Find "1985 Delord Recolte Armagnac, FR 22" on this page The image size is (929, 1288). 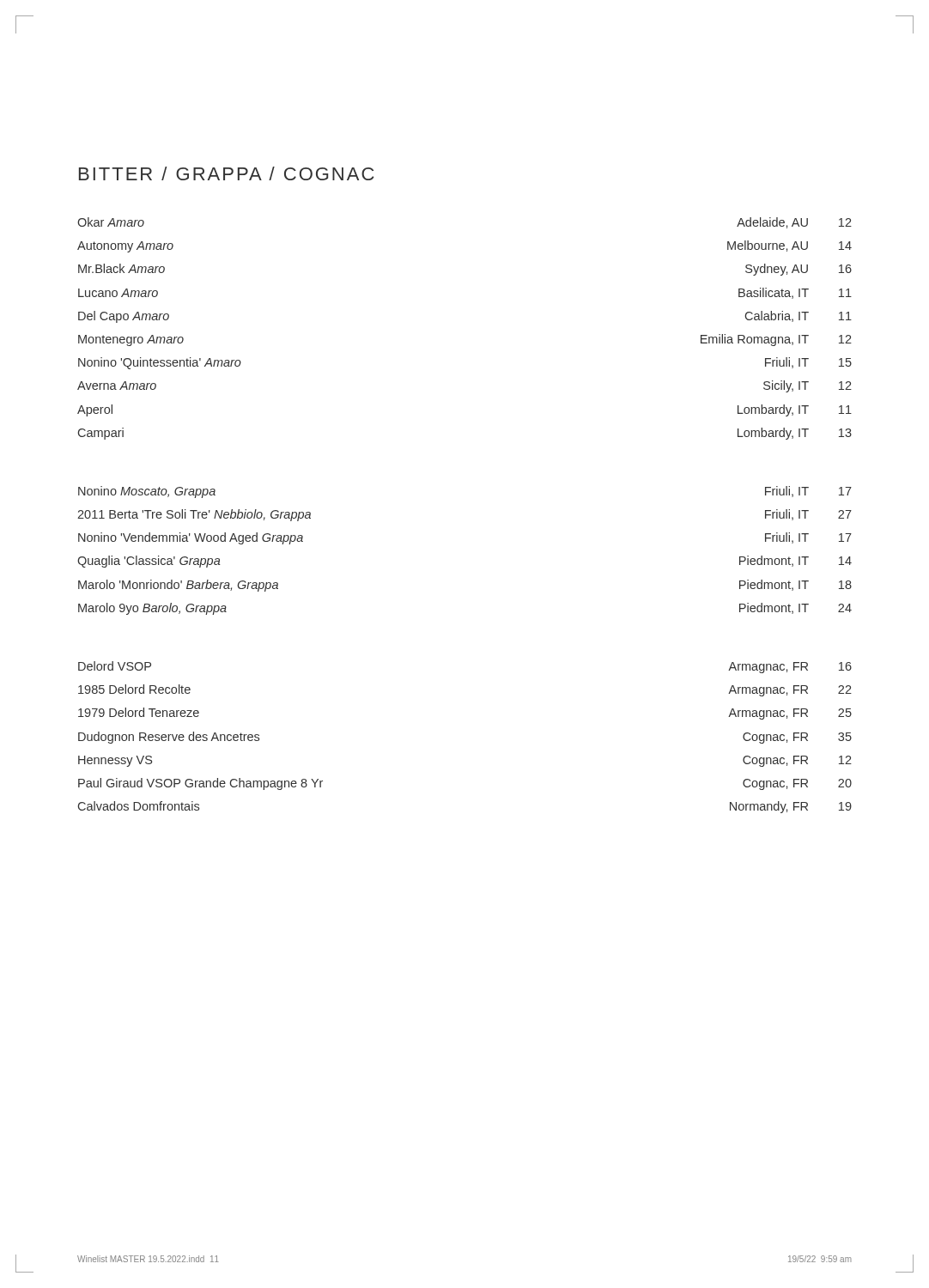[128, 690]
